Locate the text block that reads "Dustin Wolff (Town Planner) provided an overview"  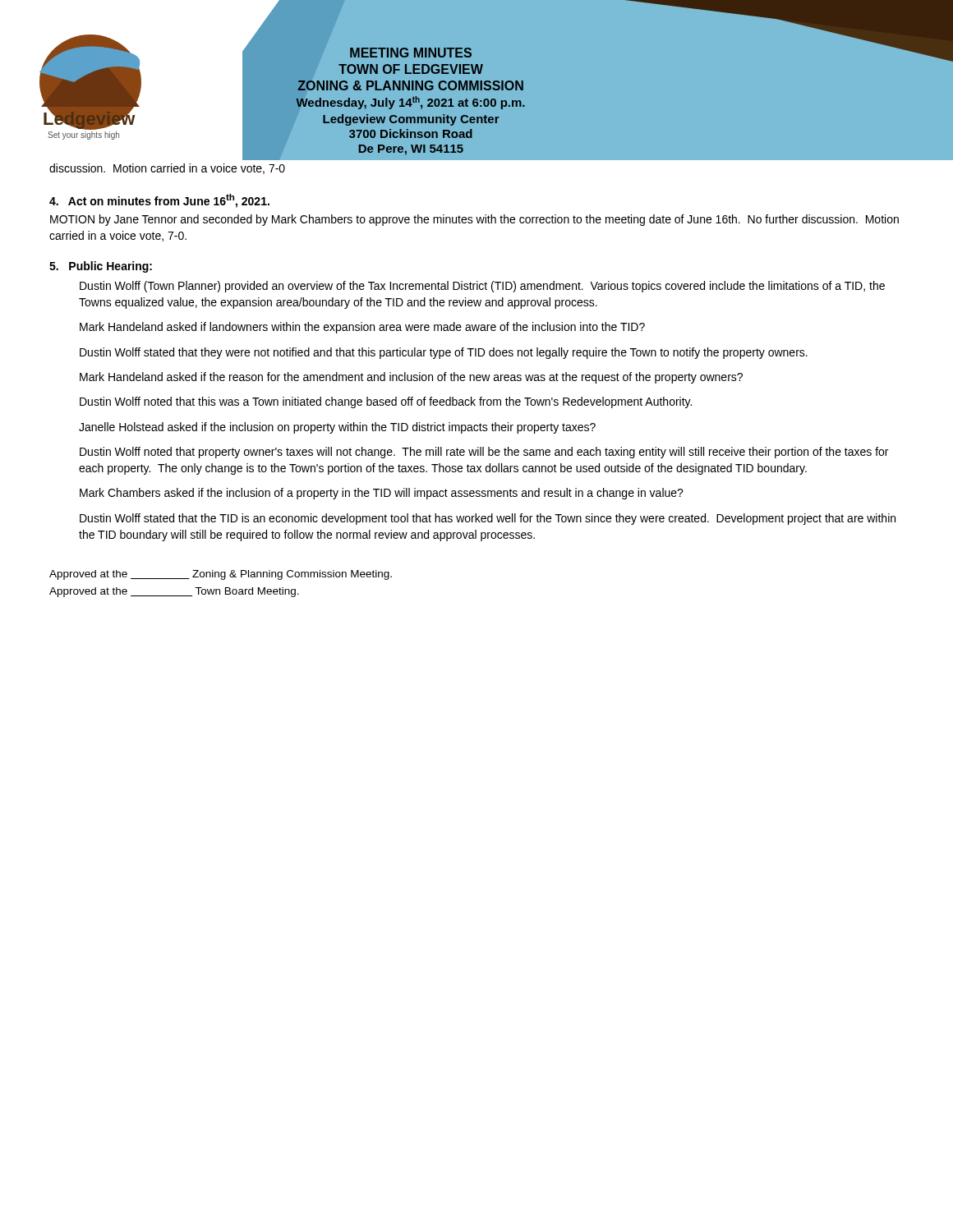[x=482, y=294]
